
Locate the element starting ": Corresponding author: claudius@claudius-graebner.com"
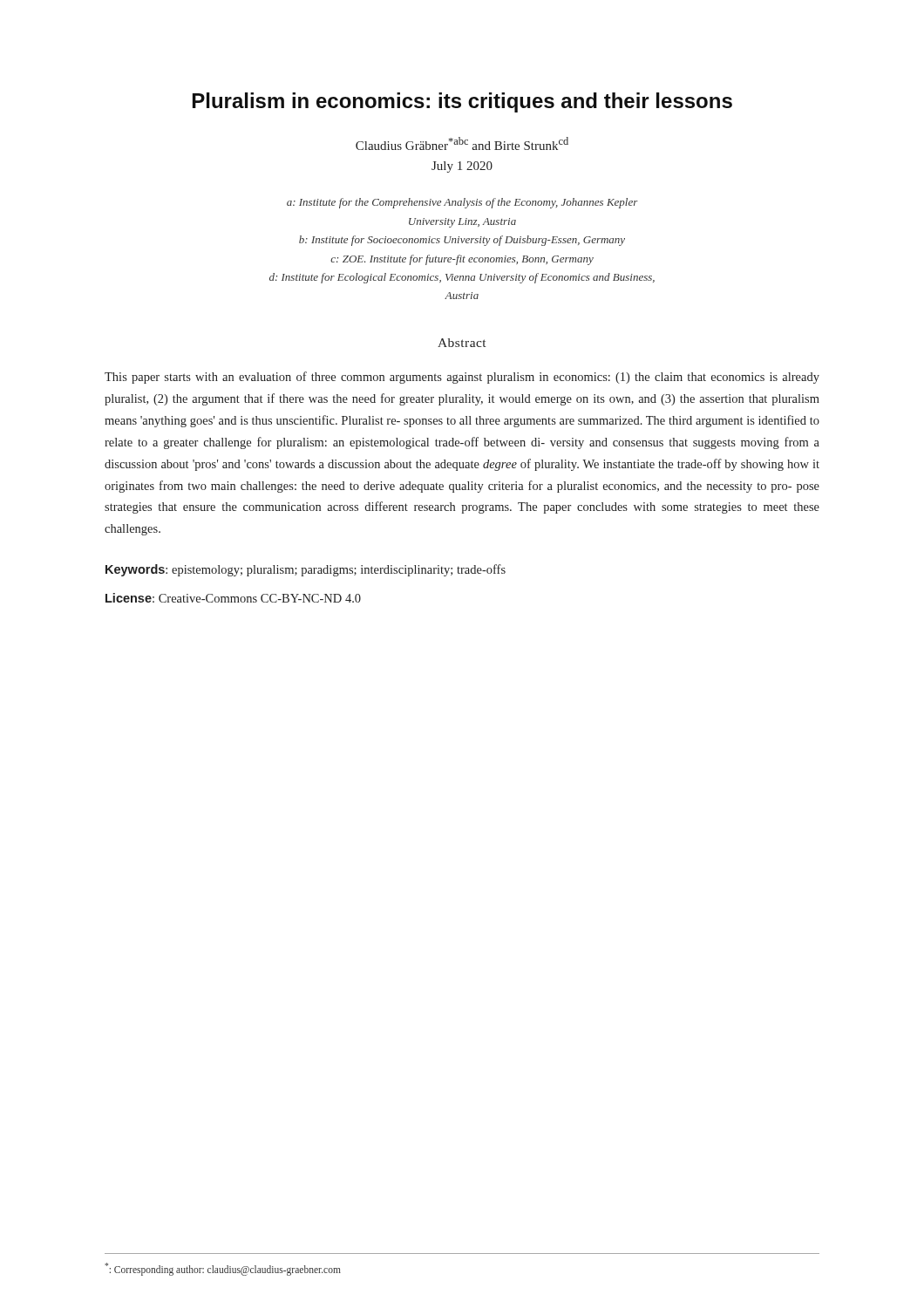(223, 1268)
